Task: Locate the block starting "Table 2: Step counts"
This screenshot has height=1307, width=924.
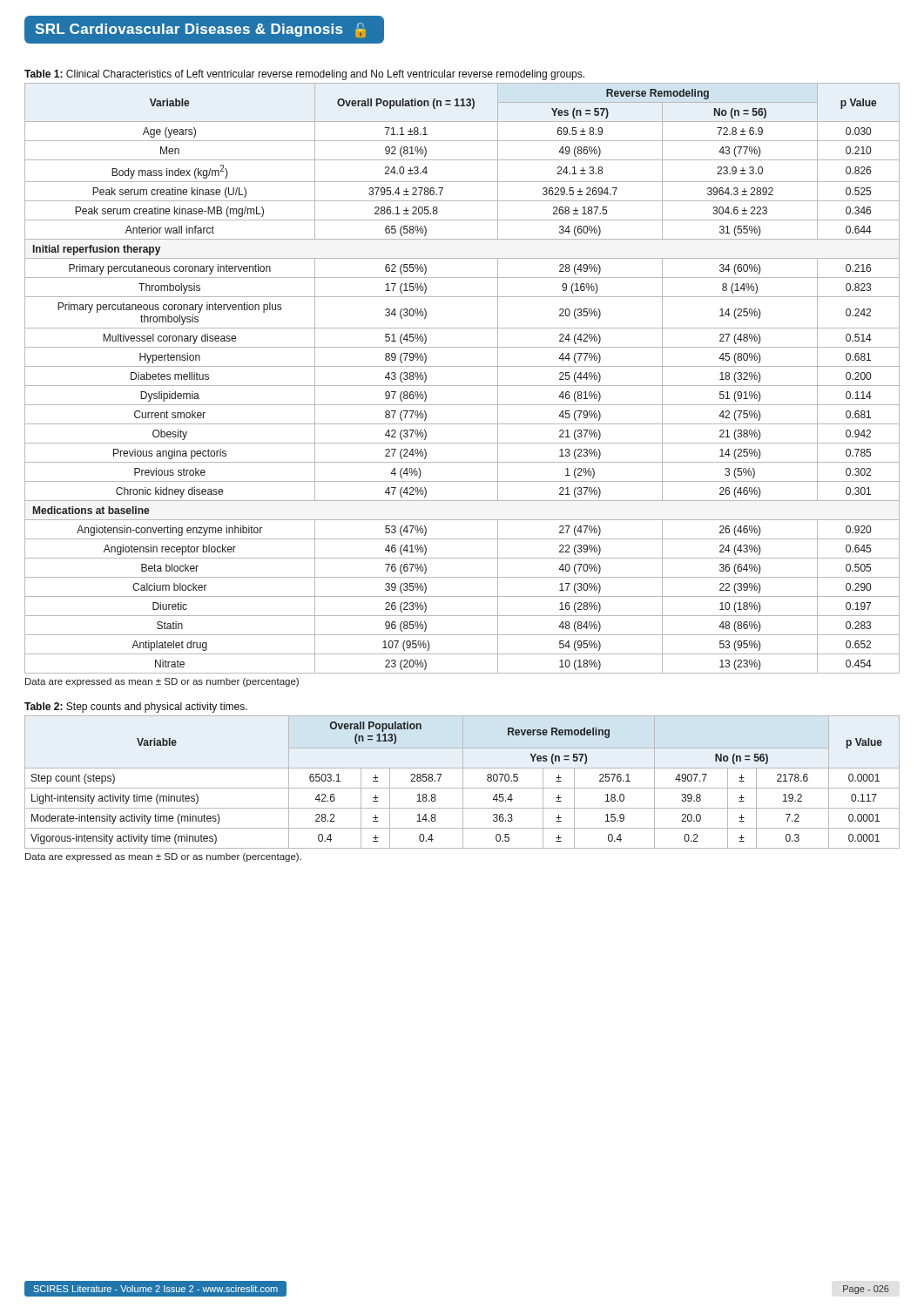Action: (x=136, y=707)
